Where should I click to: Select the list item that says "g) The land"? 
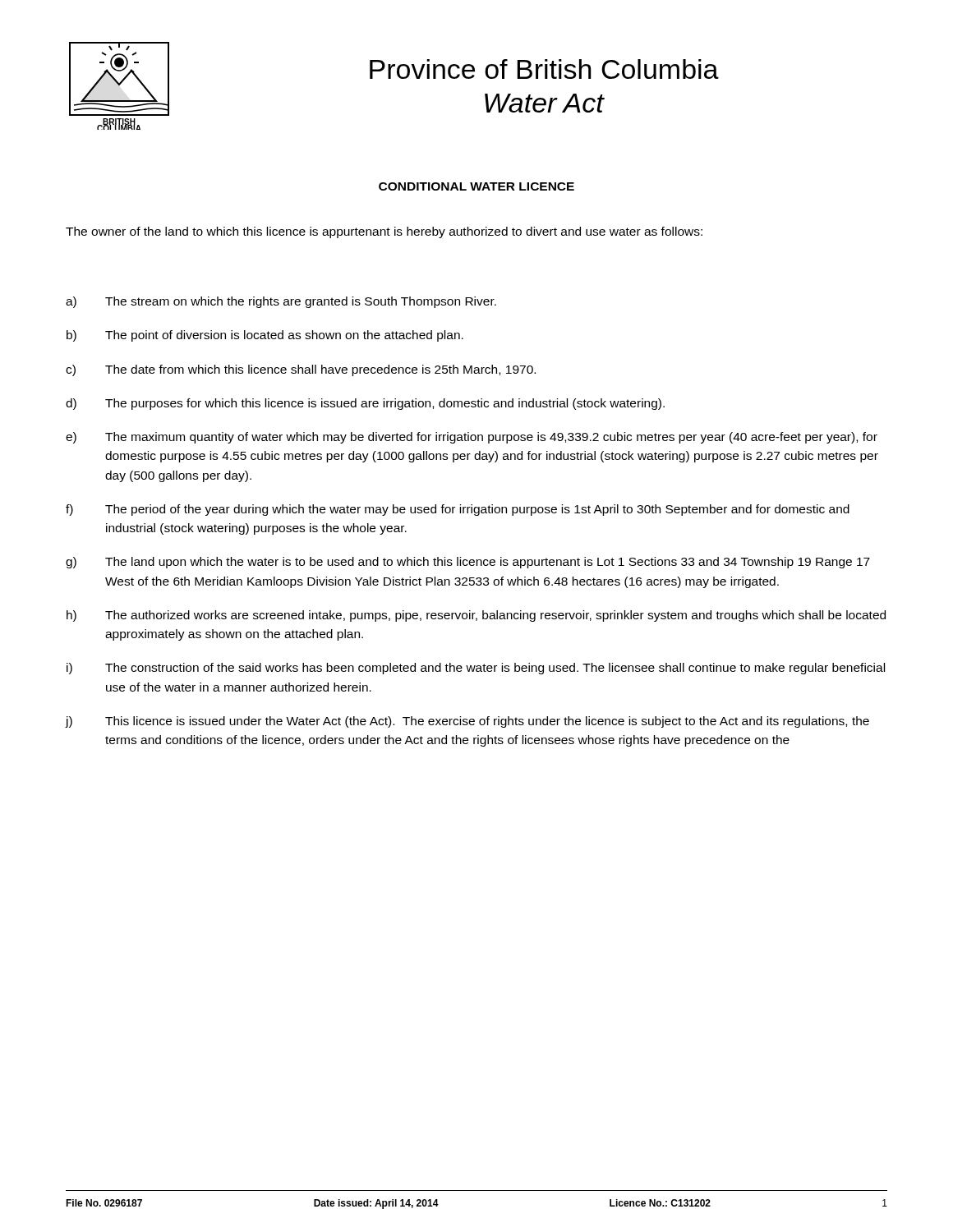coord(476,571)
